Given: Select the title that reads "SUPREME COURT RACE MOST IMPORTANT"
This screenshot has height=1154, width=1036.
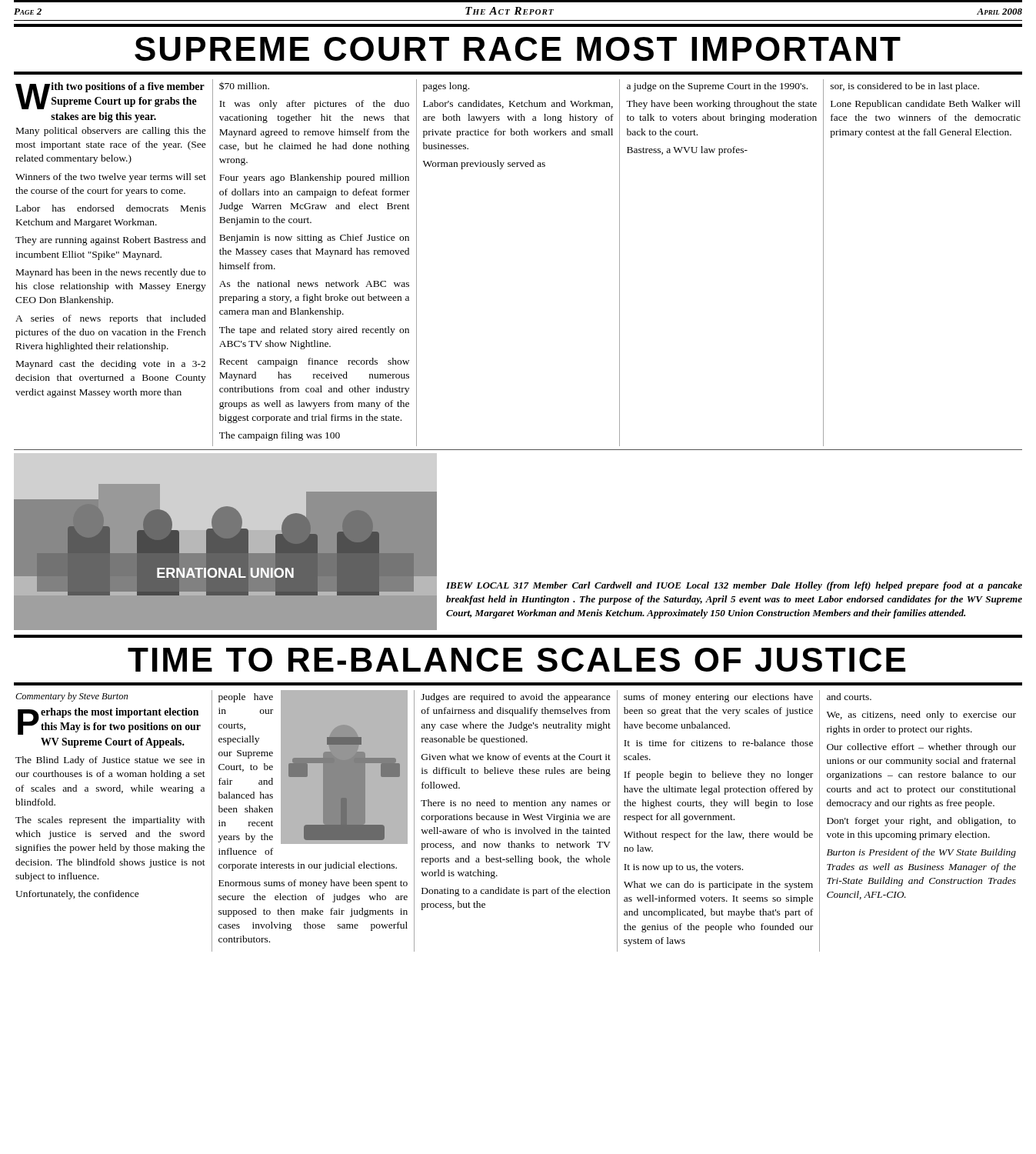Looking at the screenshot, I should (518, 49).
